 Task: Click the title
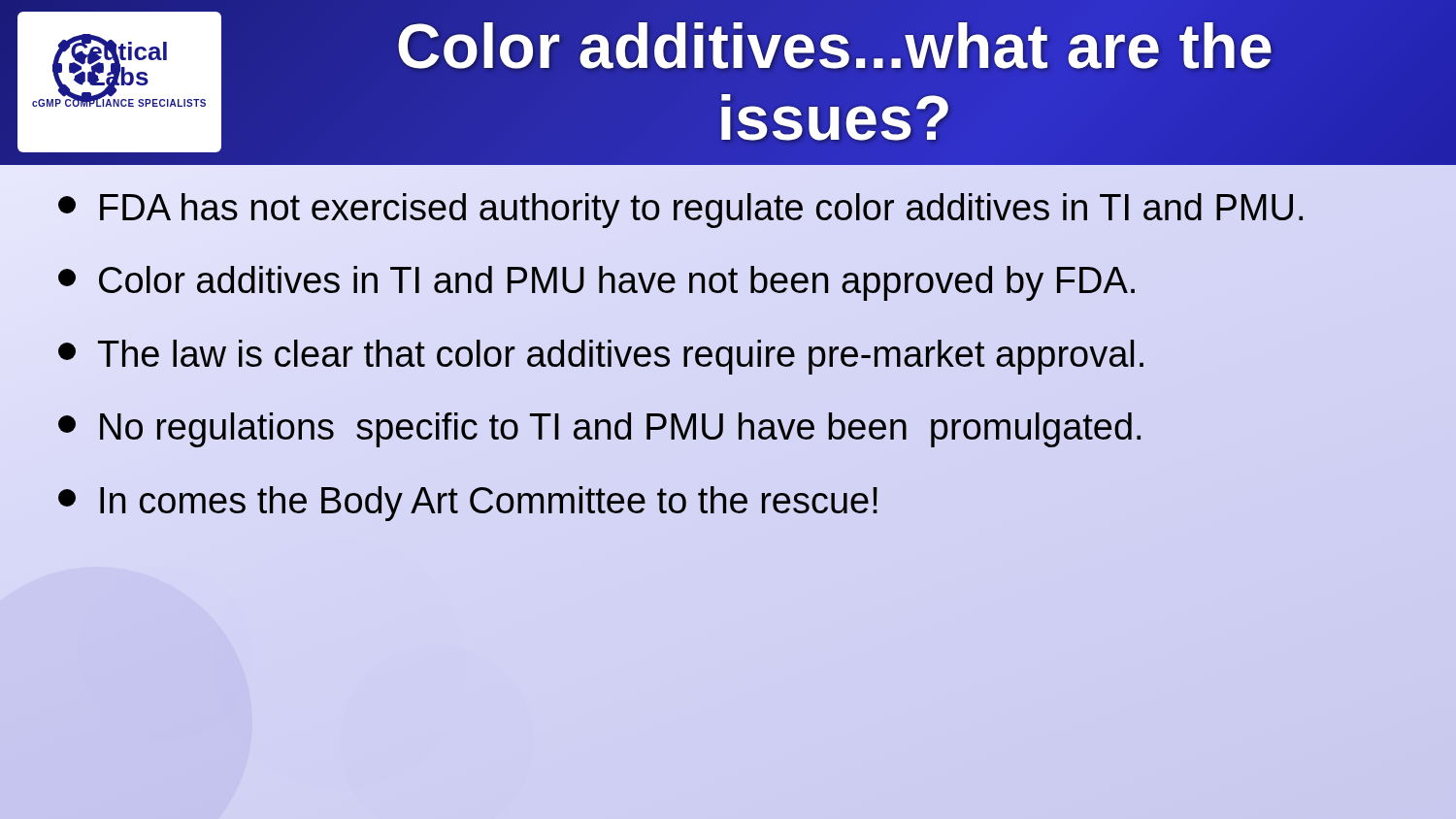[x=835, y=83]
